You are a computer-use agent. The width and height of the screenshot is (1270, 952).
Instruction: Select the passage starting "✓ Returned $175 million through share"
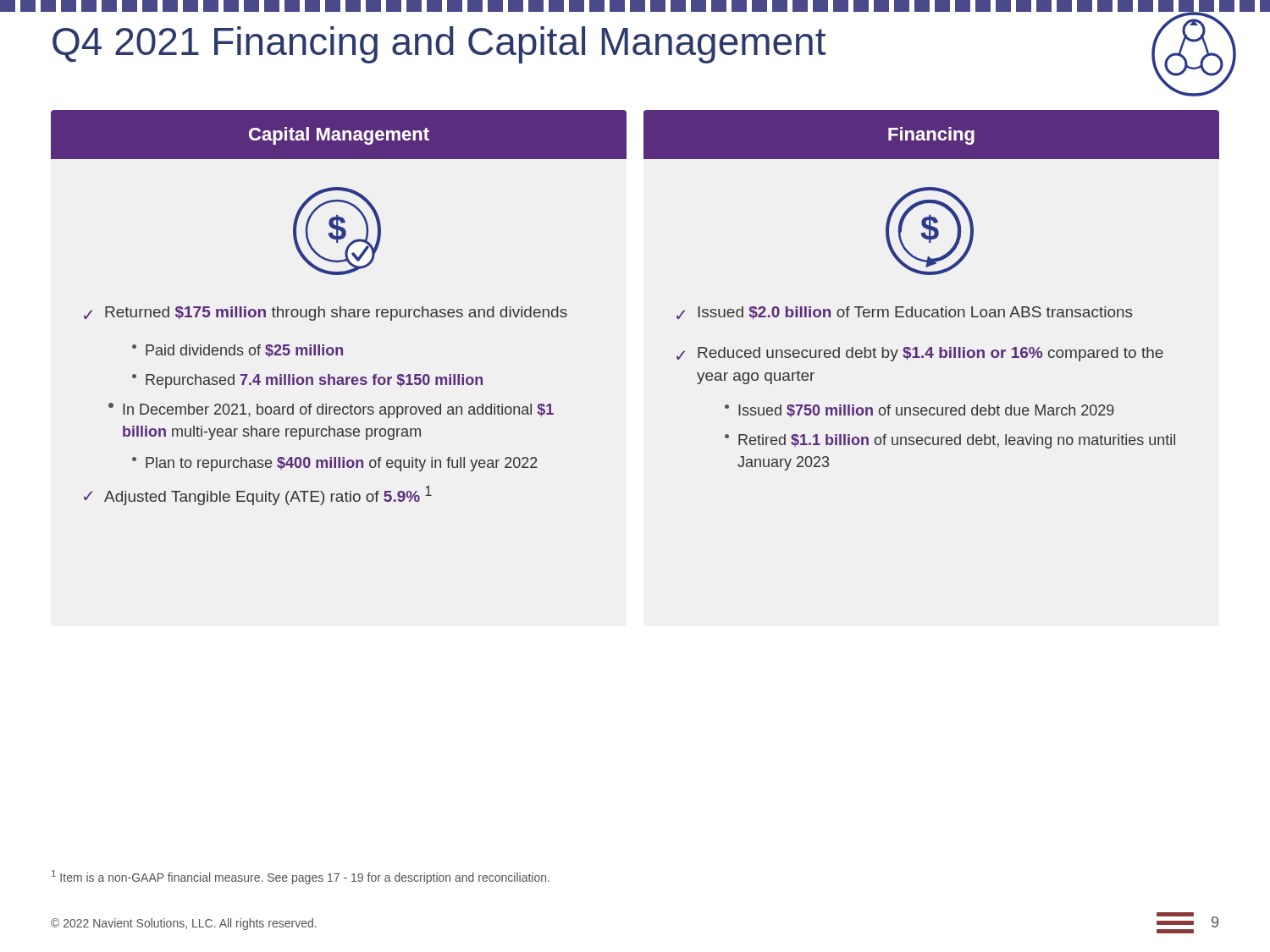324,314
